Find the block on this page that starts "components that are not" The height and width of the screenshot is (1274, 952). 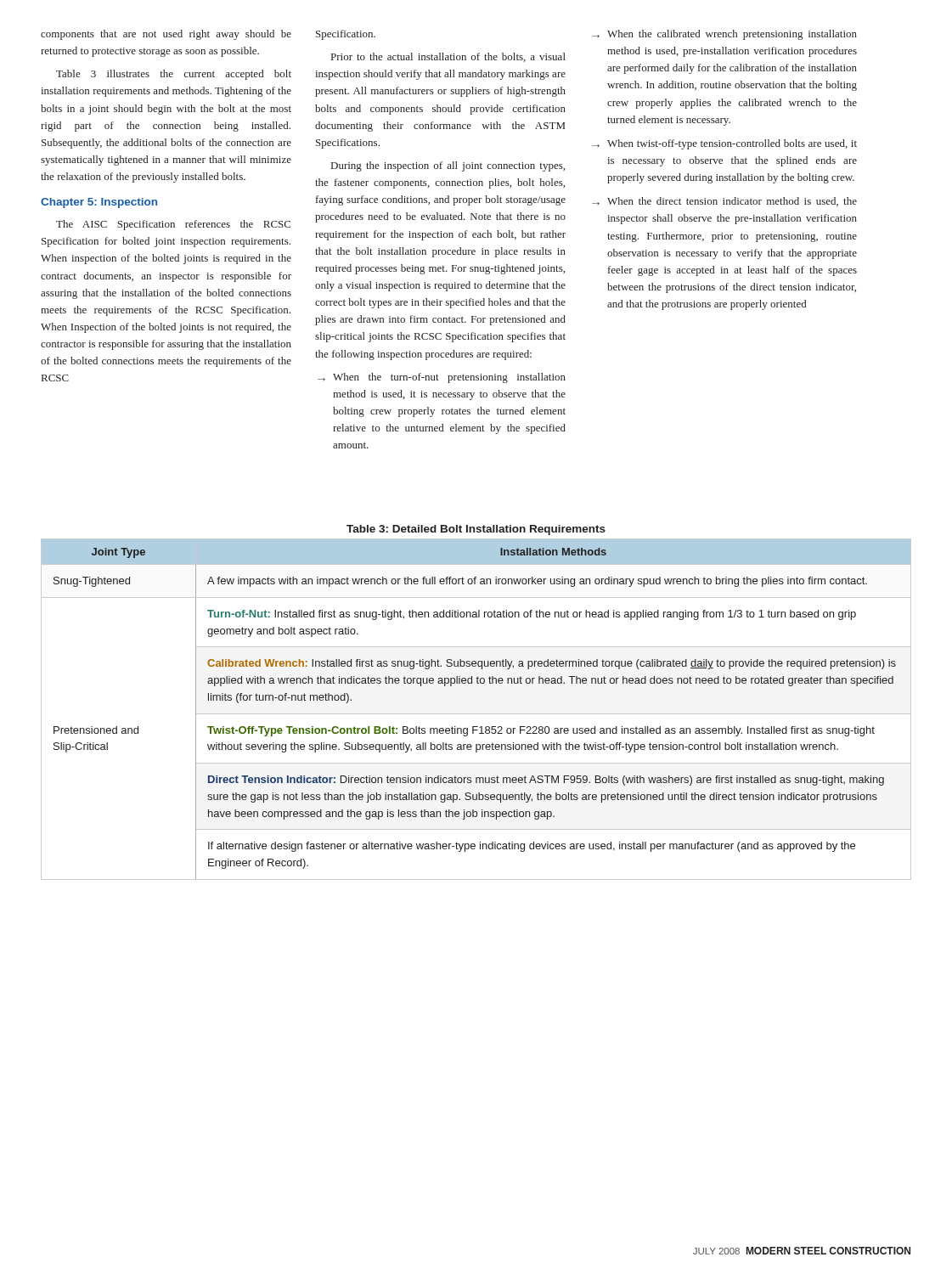[x=166, y=105]
